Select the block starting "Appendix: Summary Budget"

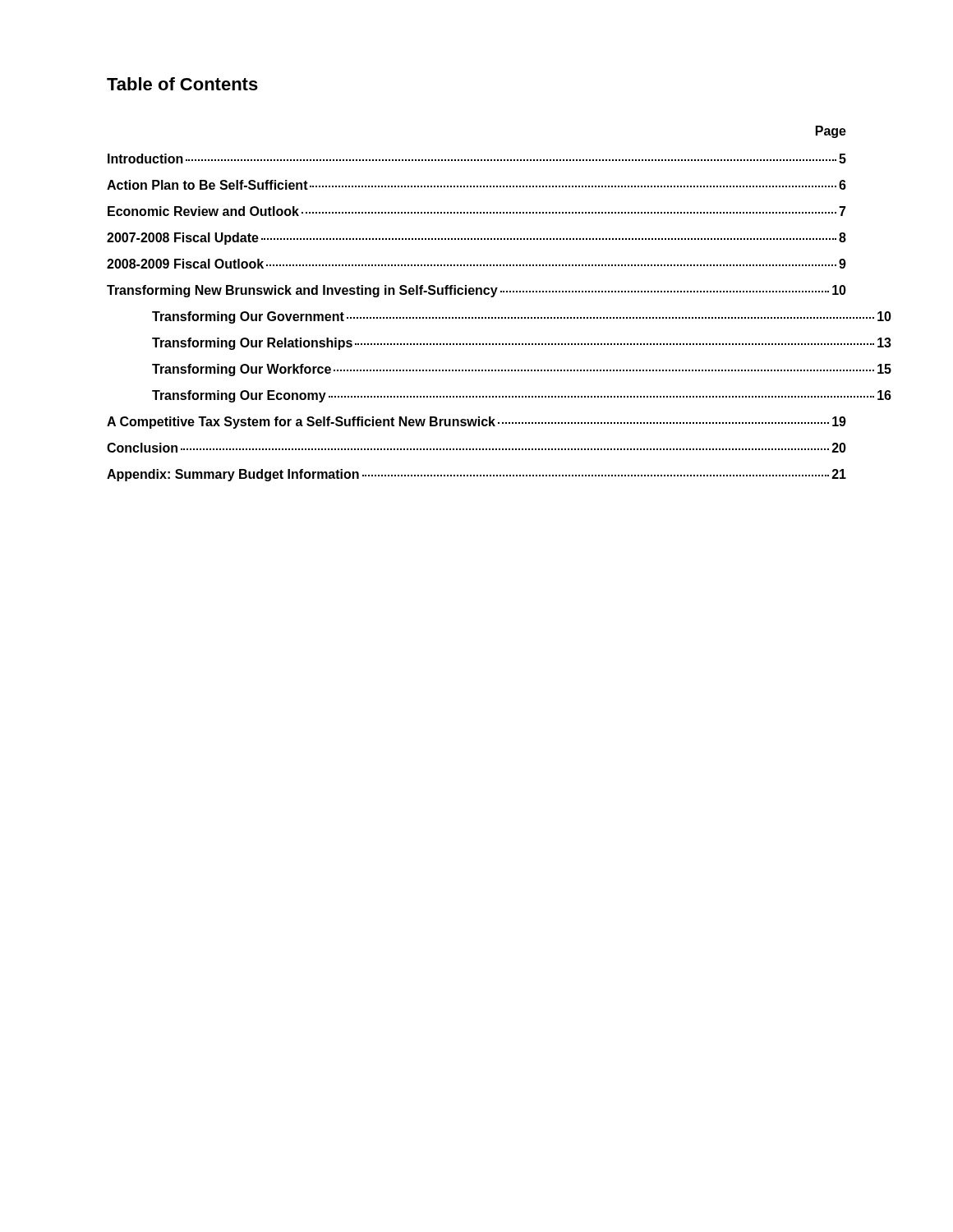(x=476, y=475)
